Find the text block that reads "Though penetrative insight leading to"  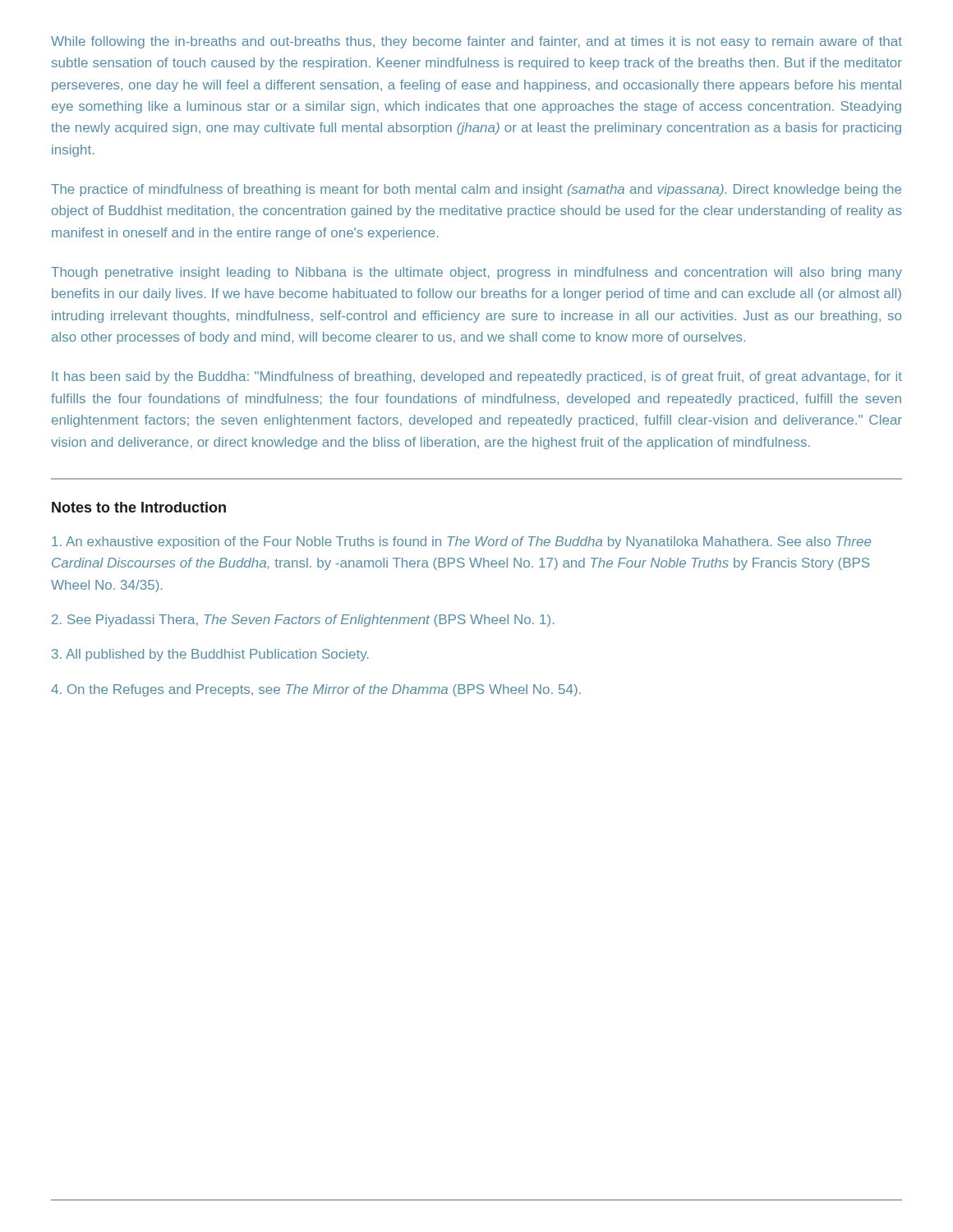pyautogui.click(x=476, y=305)
